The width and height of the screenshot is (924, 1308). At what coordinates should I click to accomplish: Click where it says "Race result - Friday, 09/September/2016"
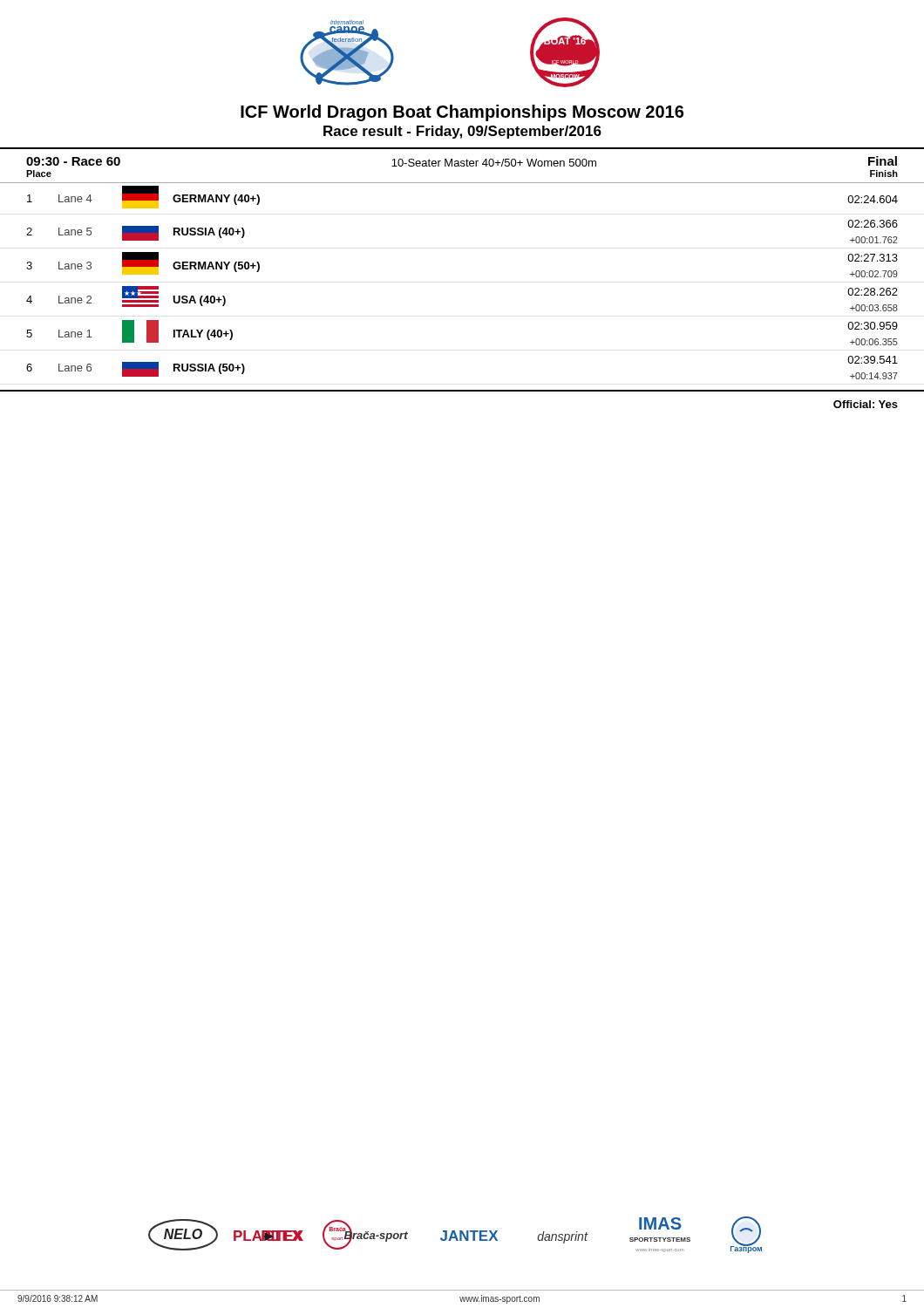462,131
